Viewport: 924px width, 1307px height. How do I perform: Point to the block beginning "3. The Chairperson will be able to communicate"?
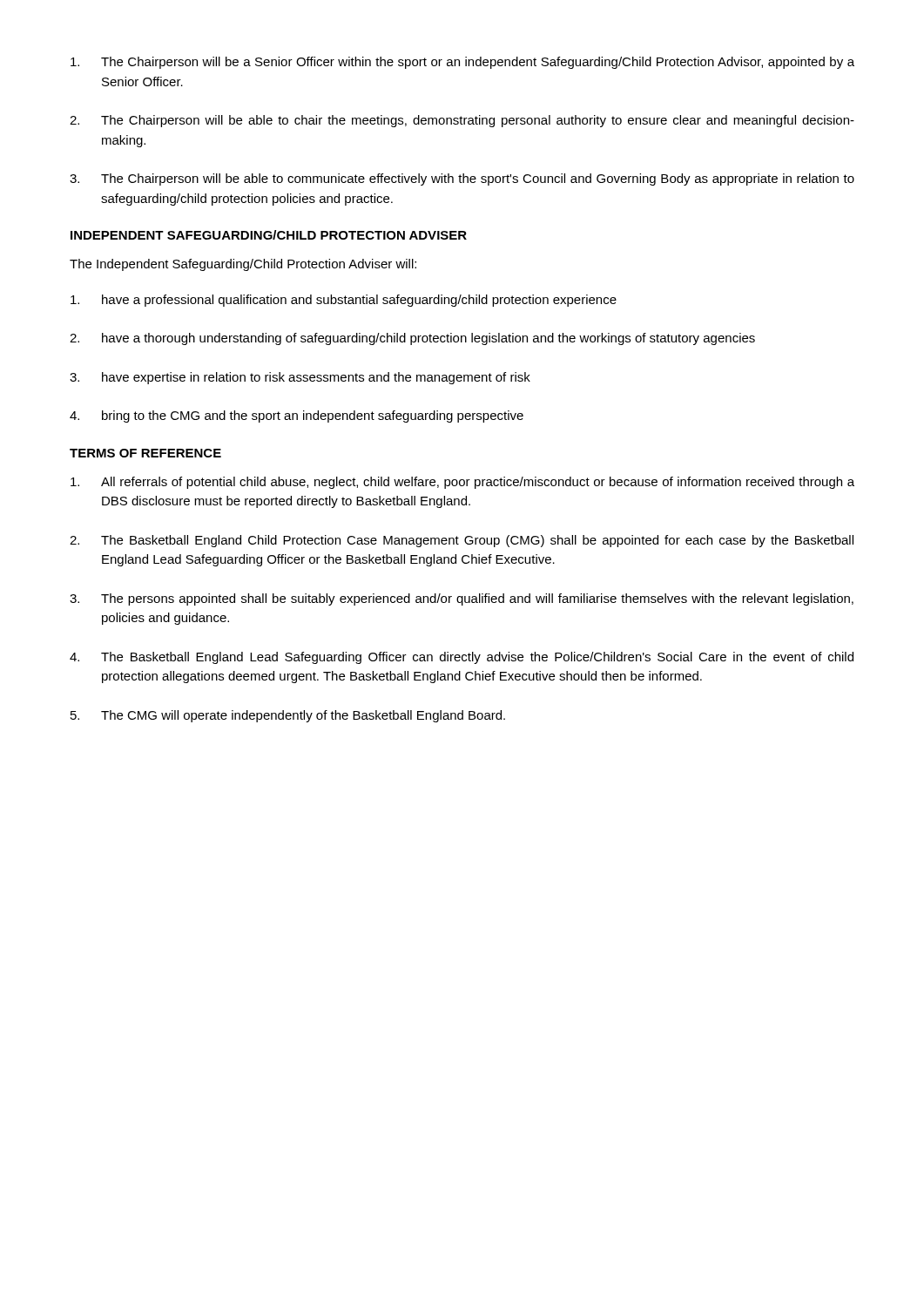462,189
